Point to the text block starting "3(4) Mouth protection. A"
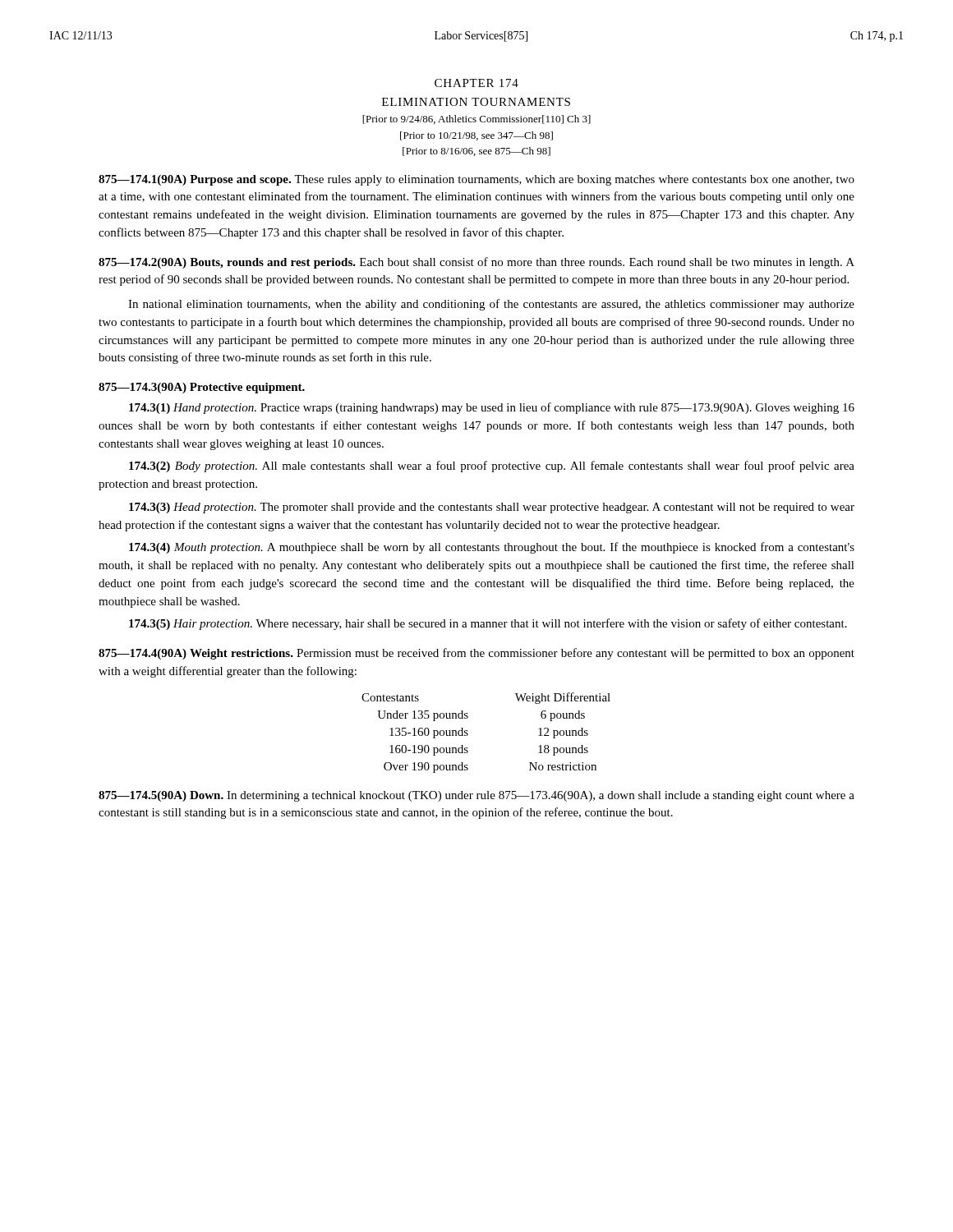The width and height of the screenshot is (953, 1232). [476, 575]
